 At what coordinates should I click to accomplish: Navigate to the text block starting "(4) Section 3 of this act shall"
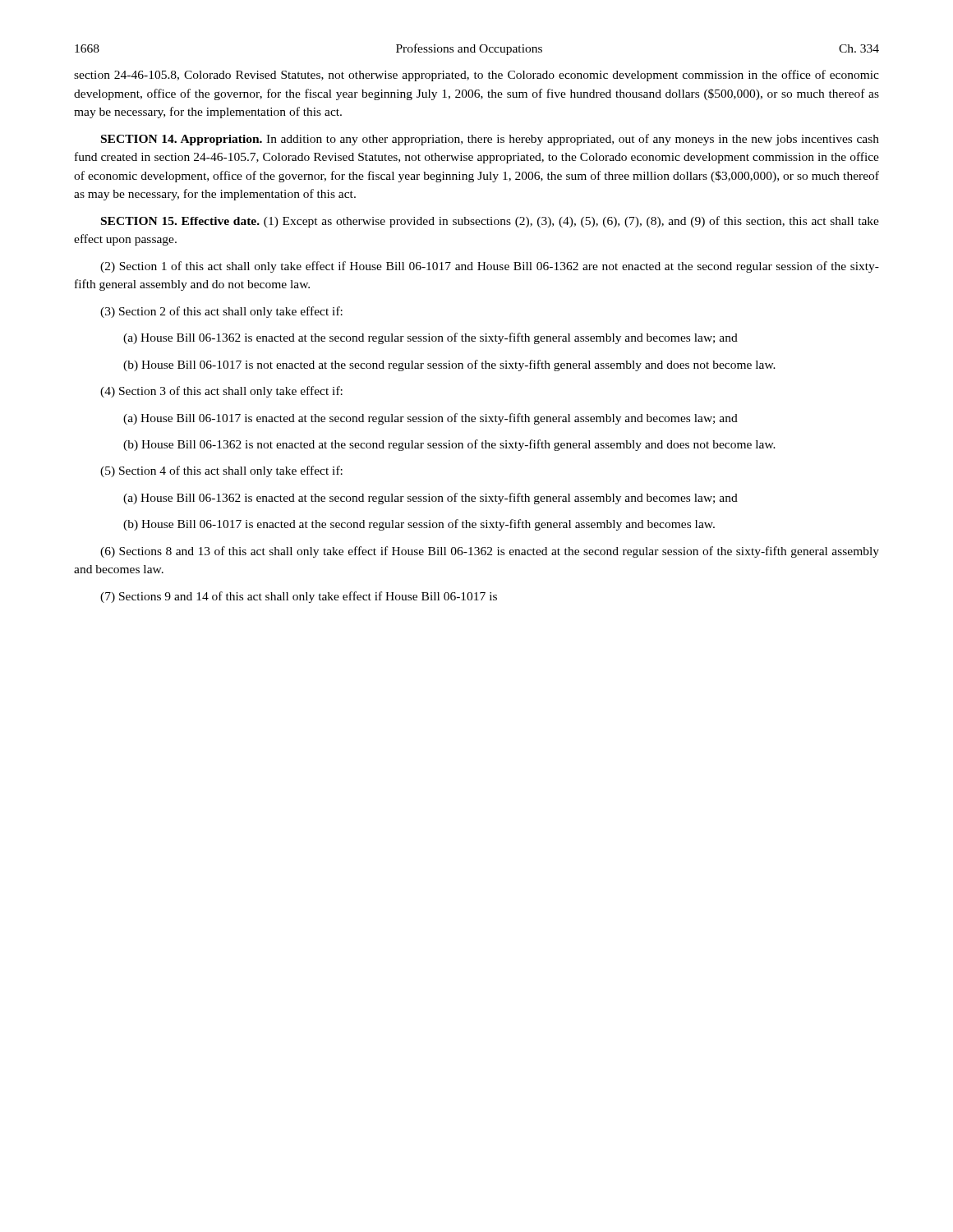[x=221, y=392]
